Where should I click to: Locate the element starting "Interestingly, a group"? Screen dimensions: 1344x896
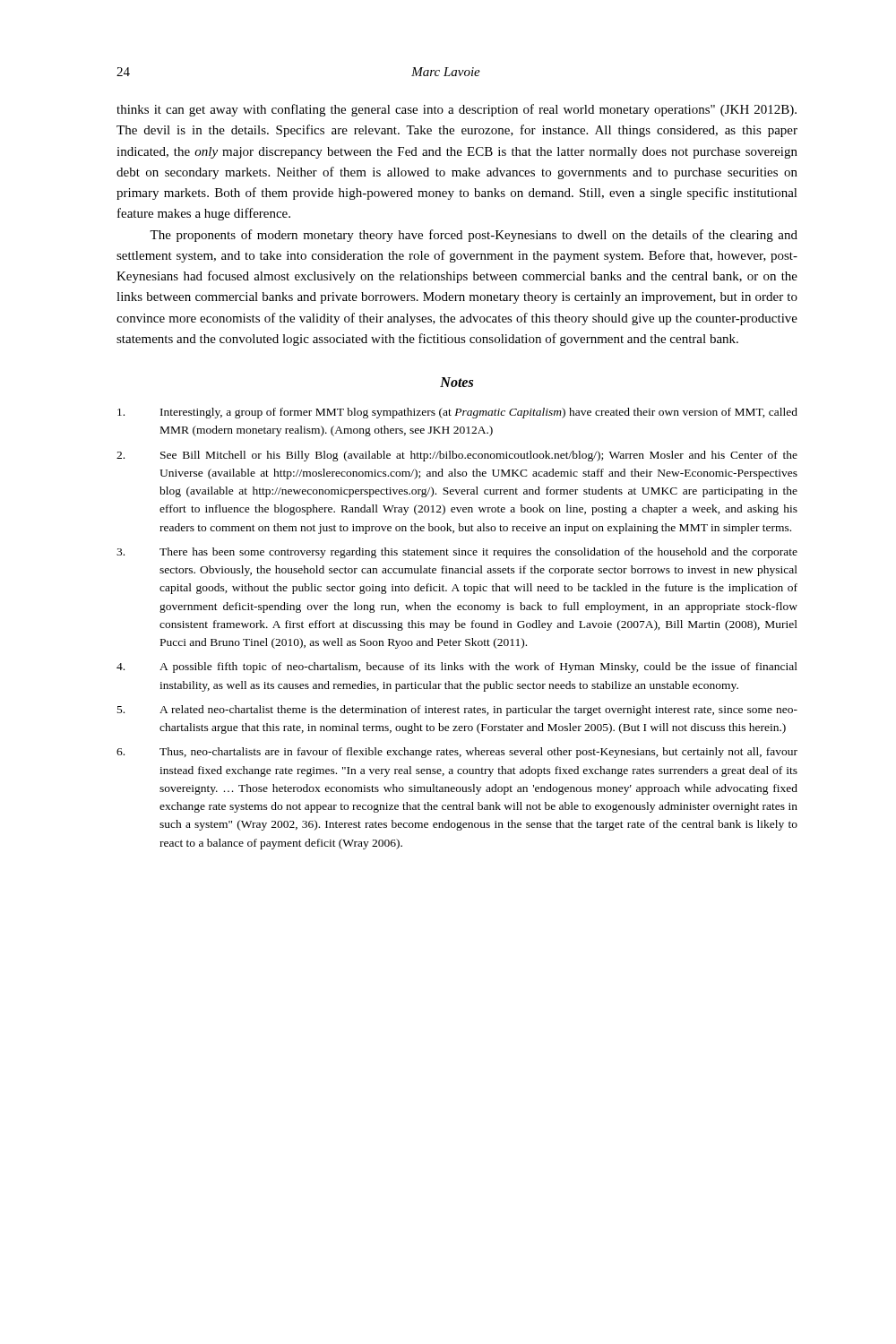[x=457, y=421]
